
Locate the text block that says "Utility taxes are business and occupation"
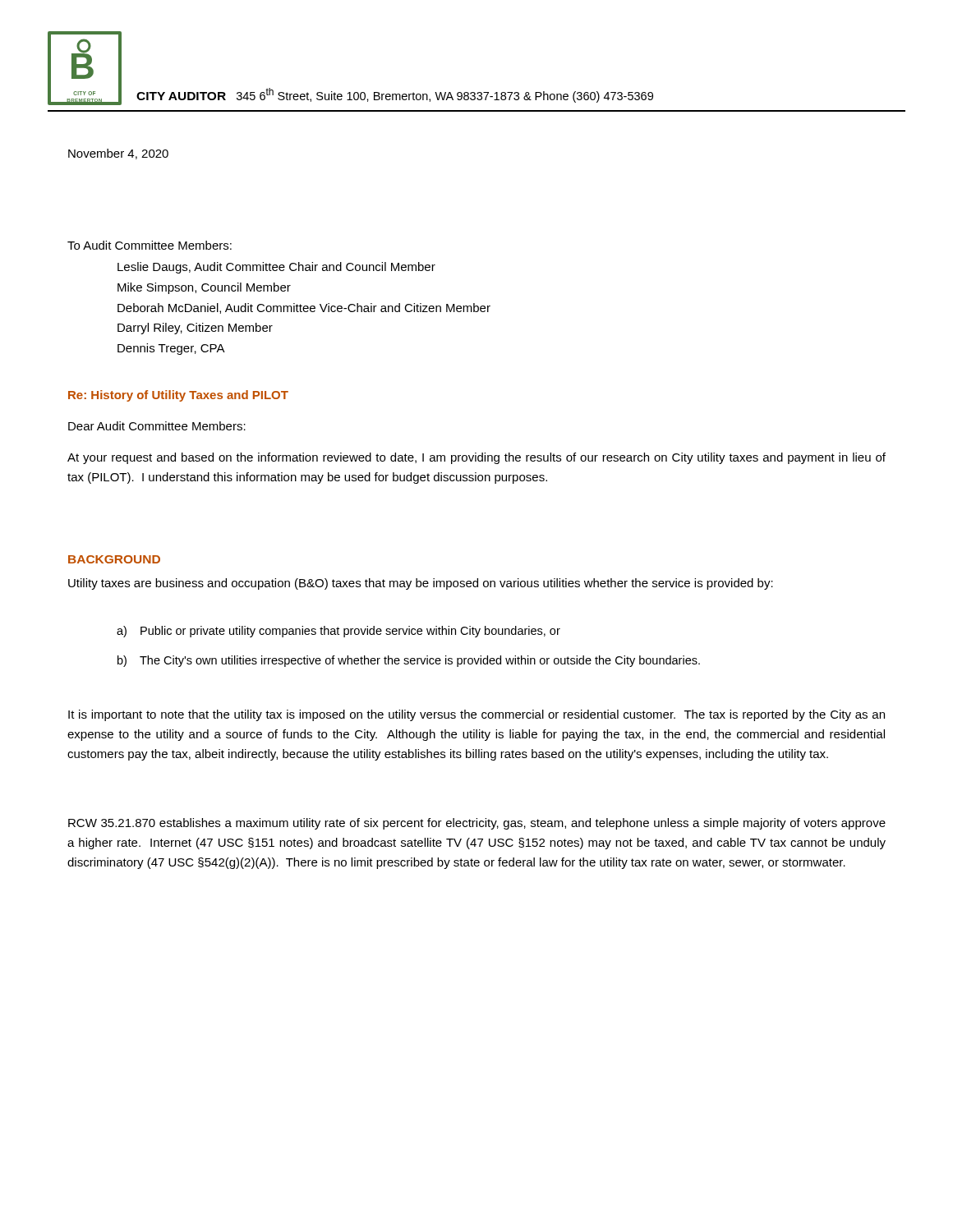420,583
